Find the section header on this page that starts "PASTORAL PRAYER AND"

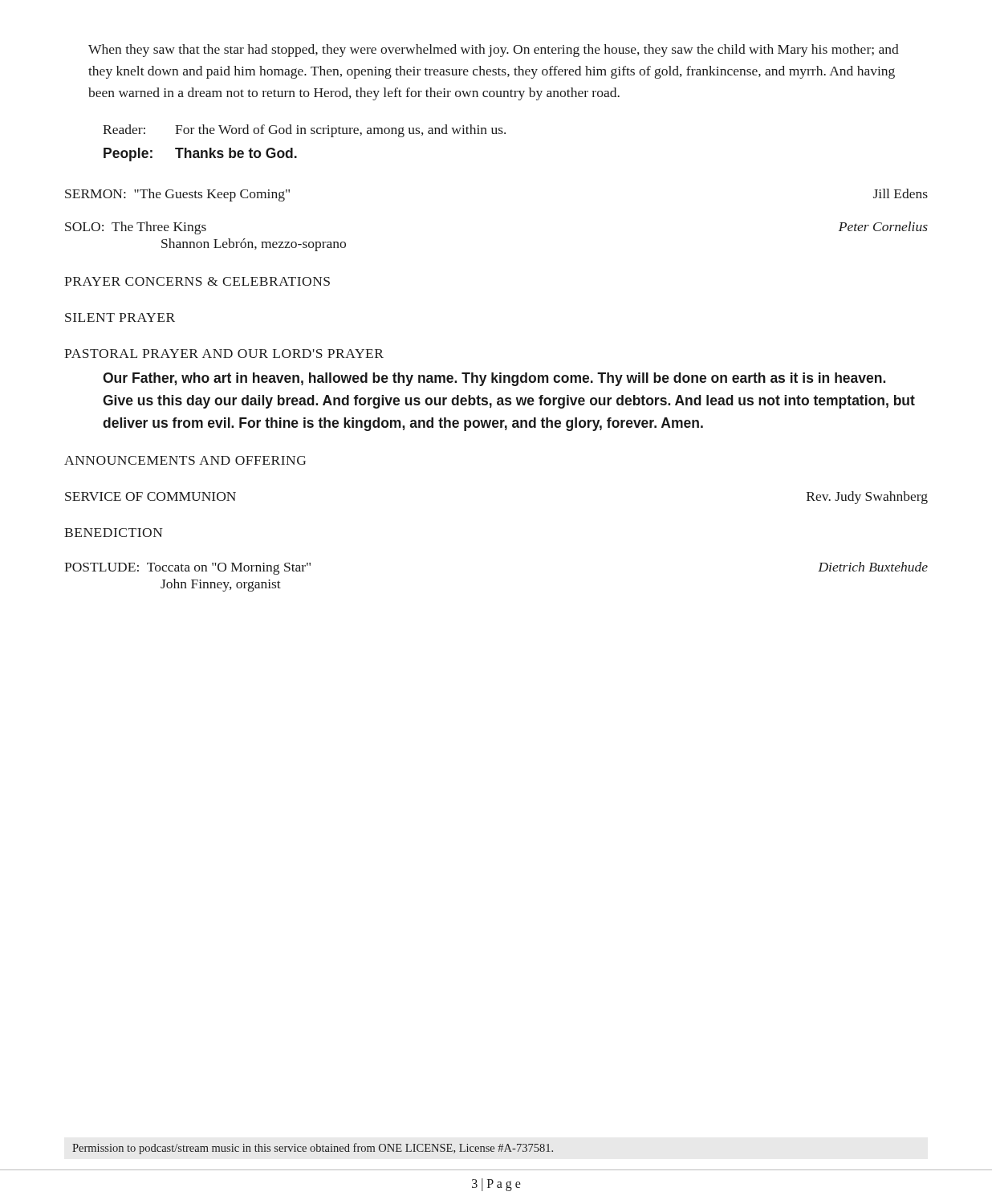coord(224,353)
